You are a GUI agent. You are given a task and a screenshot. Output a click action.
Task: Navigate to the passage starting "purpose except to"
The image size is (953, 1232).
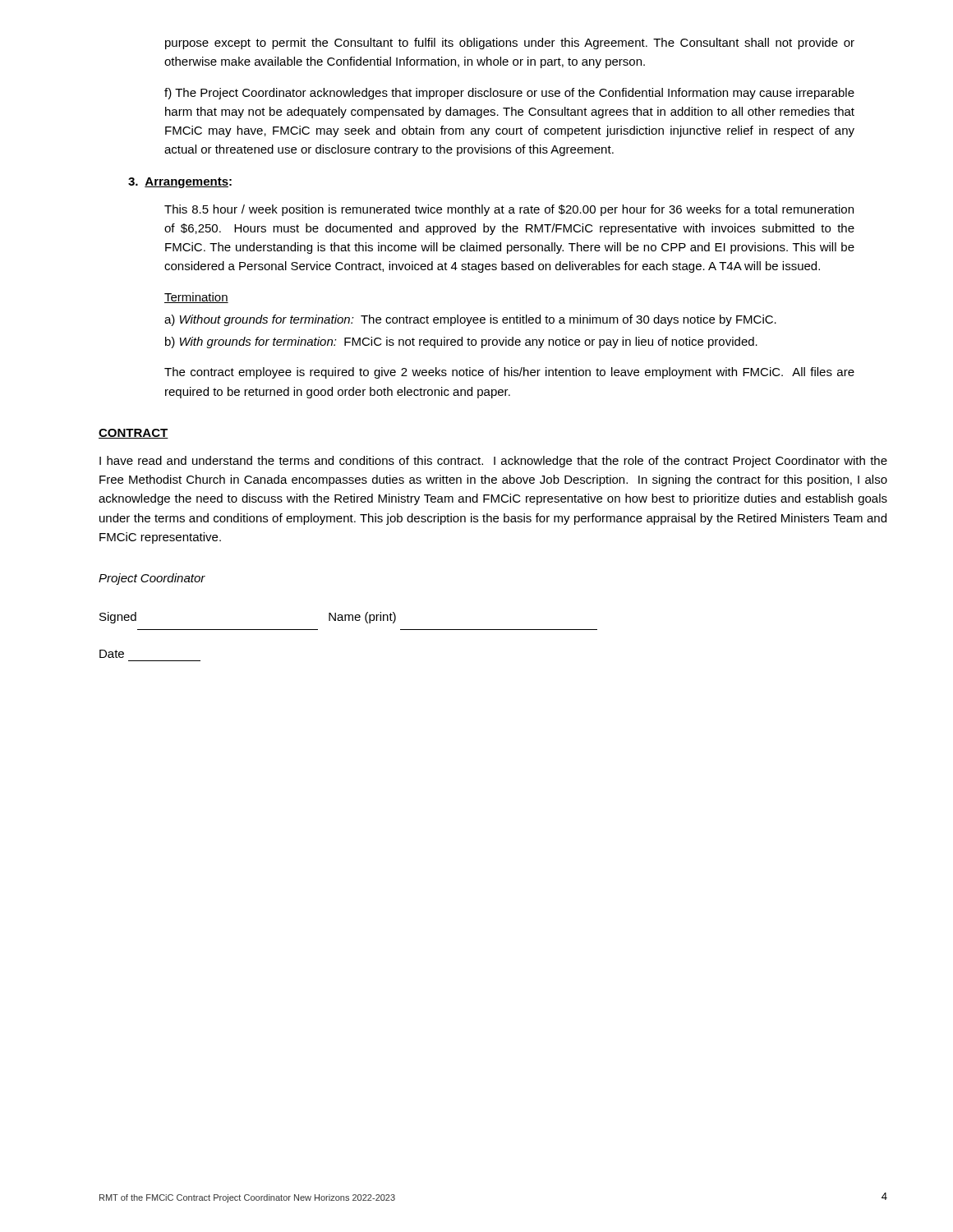point(509,52)
